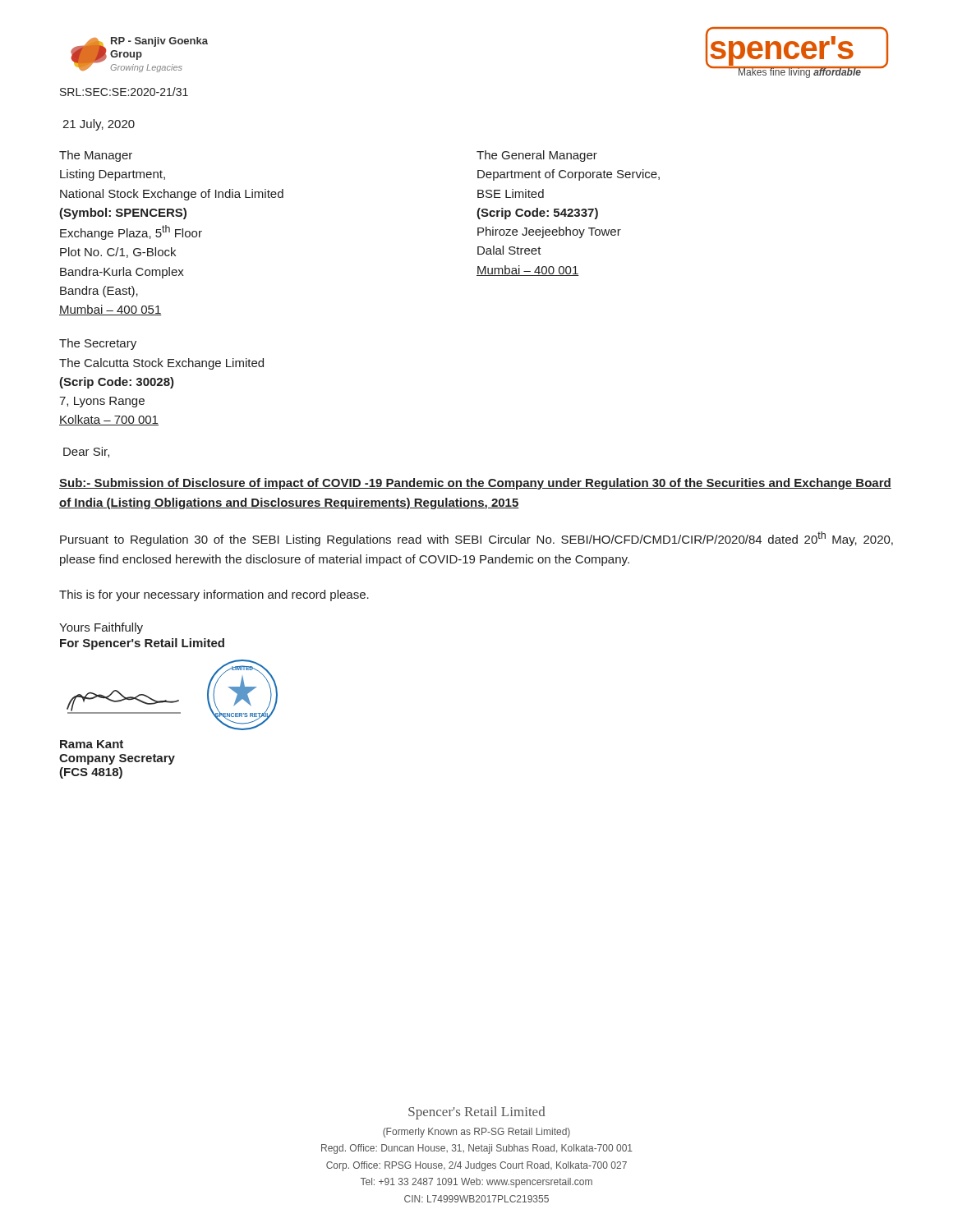This screenshot has height=1232, width=953.
Task: Find the block on this page that starts "The General Manager Department"
Action: point(569,212)
